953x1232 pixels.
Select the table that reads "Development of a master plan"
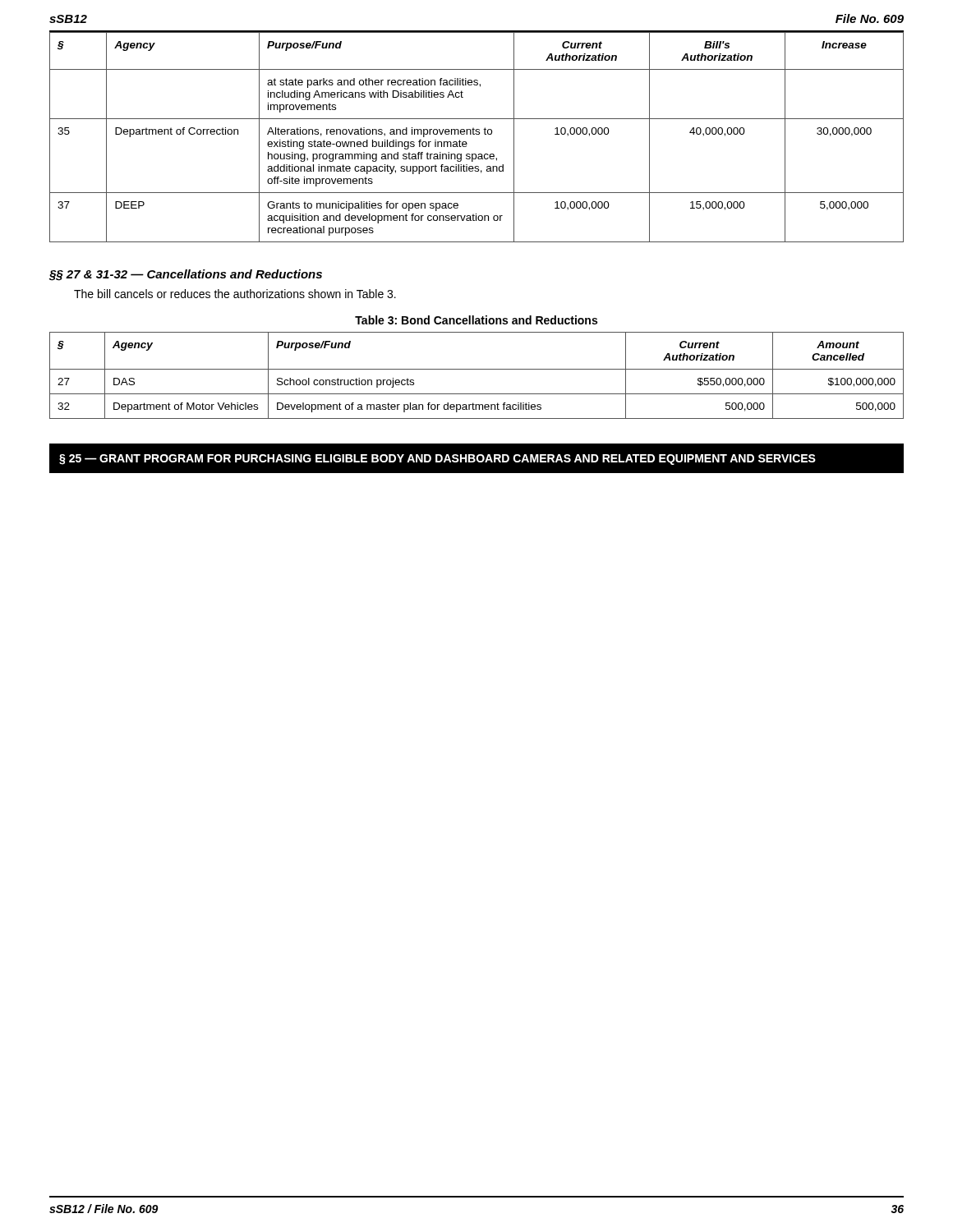point(476,375)
